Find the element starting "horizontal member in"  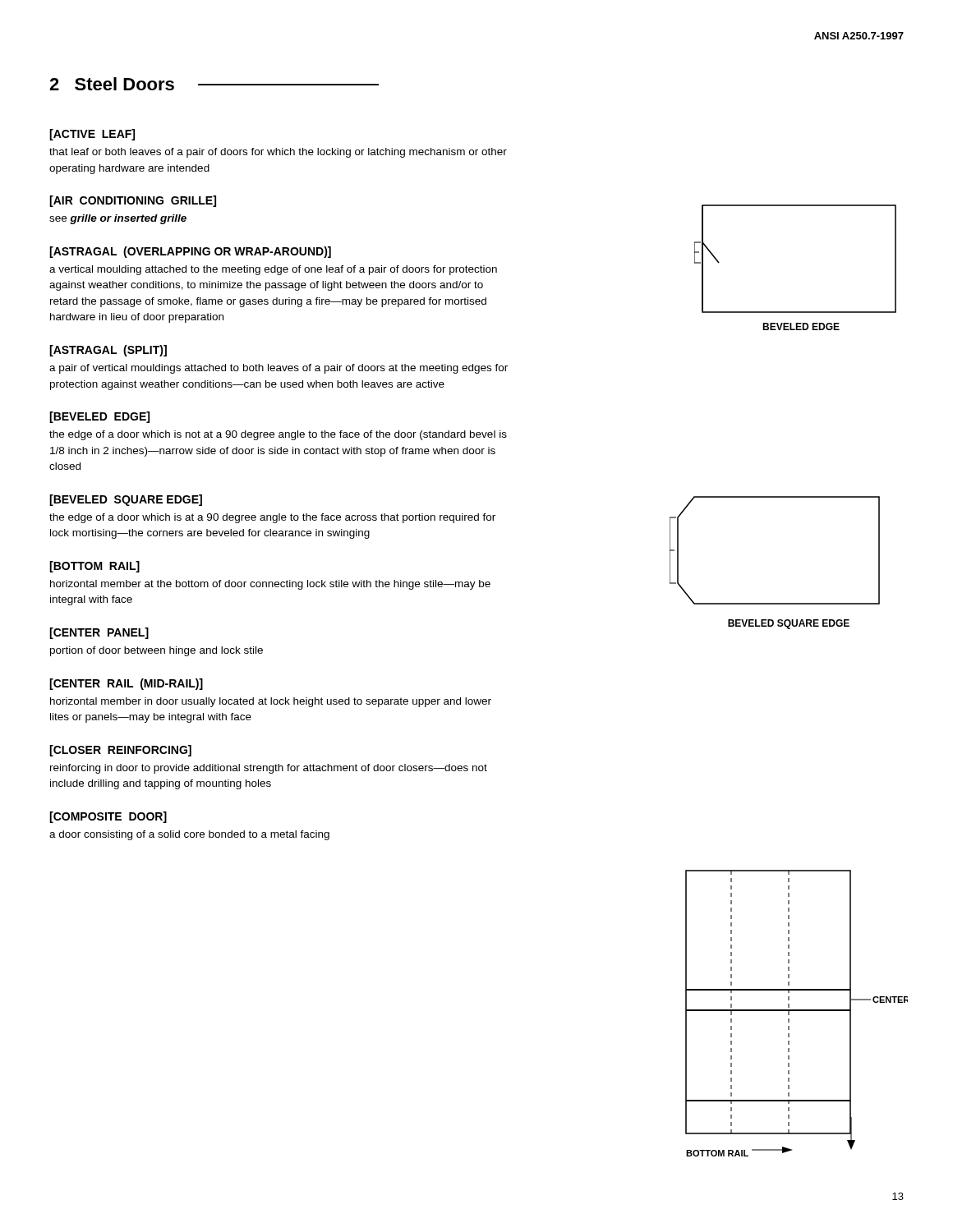[270, 709]
